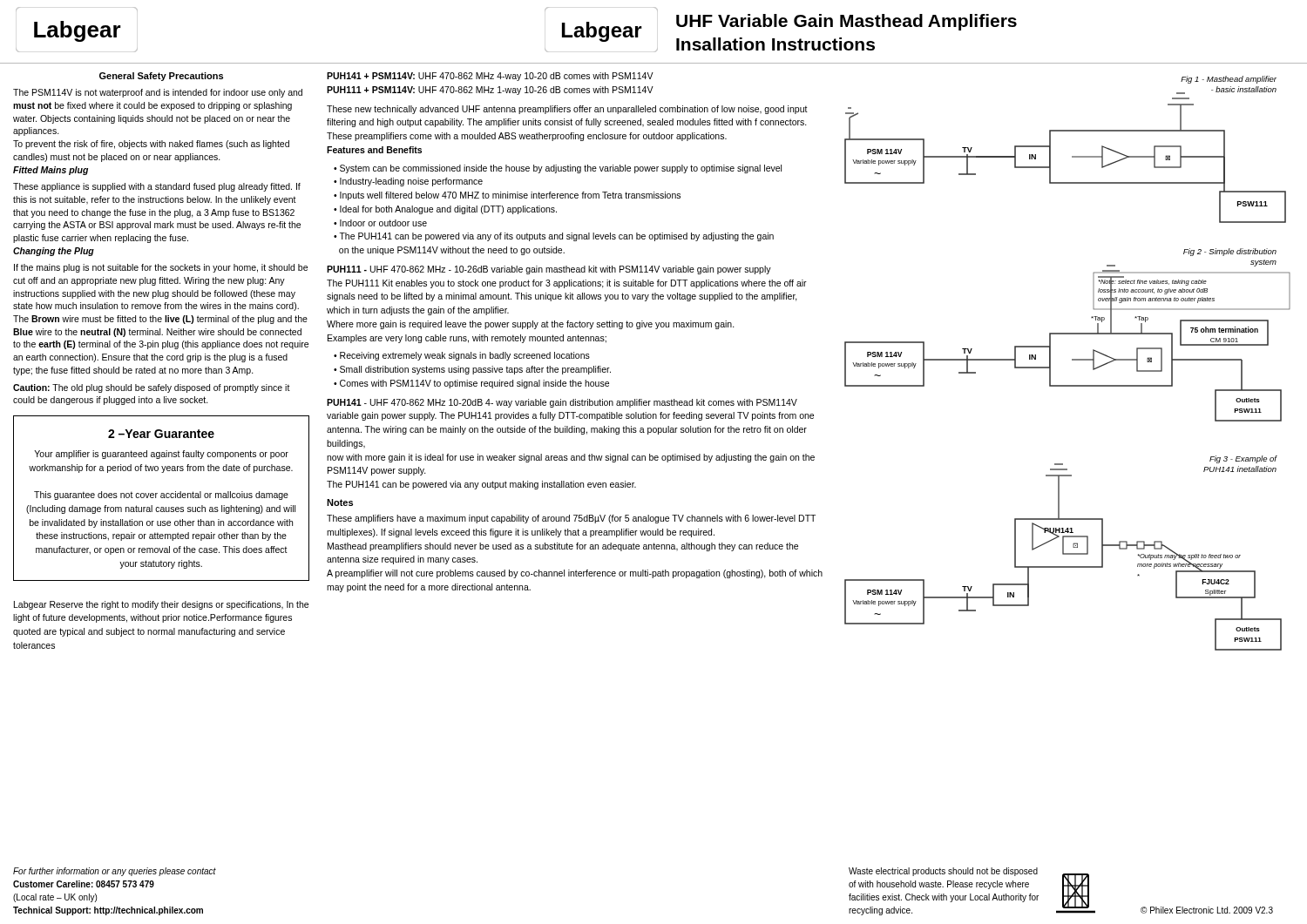Select the text block with the text "These appliance is supplied with a"
This screenshot has width=1307, height=924.
coord(157,219)
